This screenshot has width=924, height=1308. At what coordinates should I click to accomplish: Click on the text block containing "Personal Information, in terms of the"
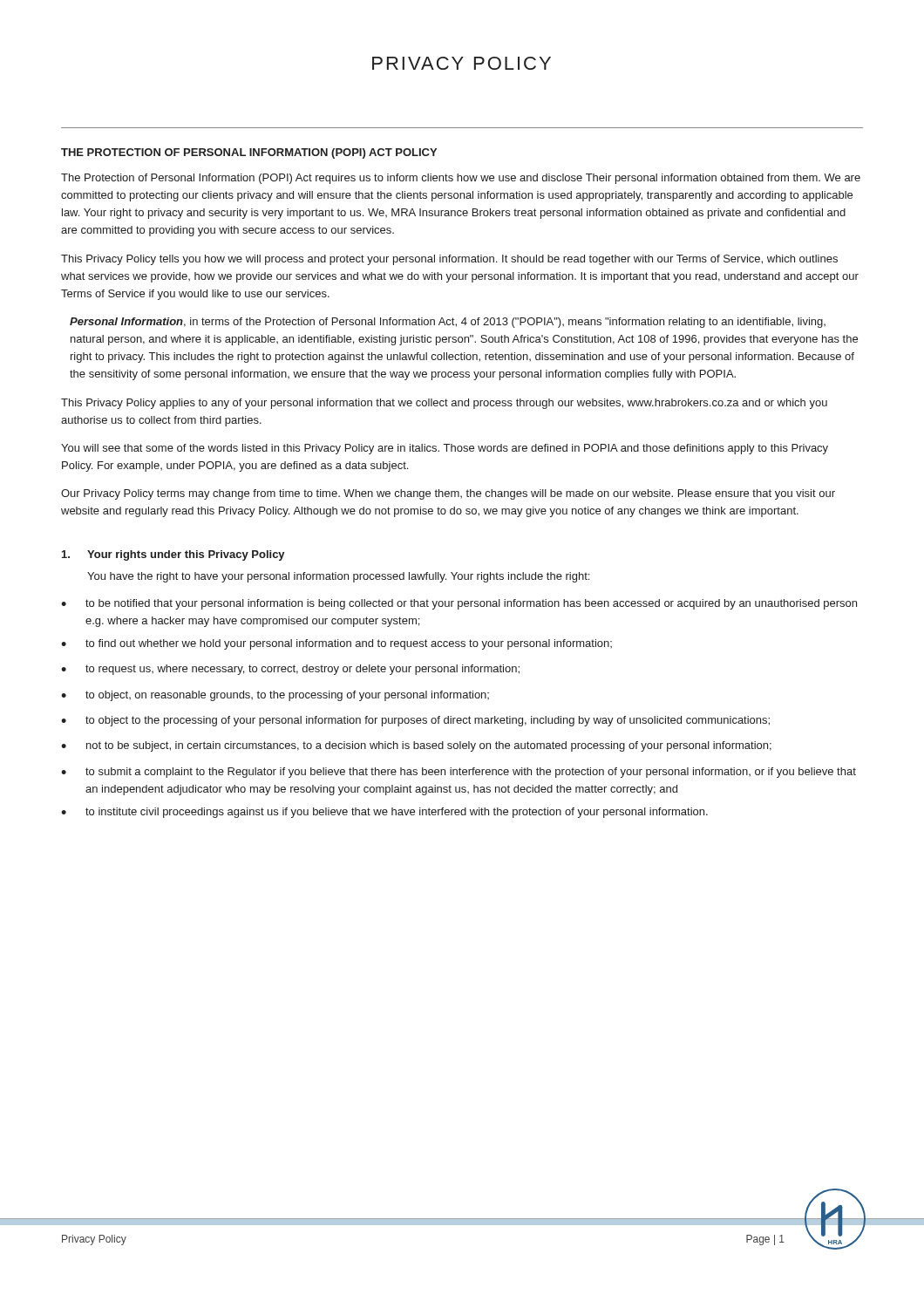(464, 348)
